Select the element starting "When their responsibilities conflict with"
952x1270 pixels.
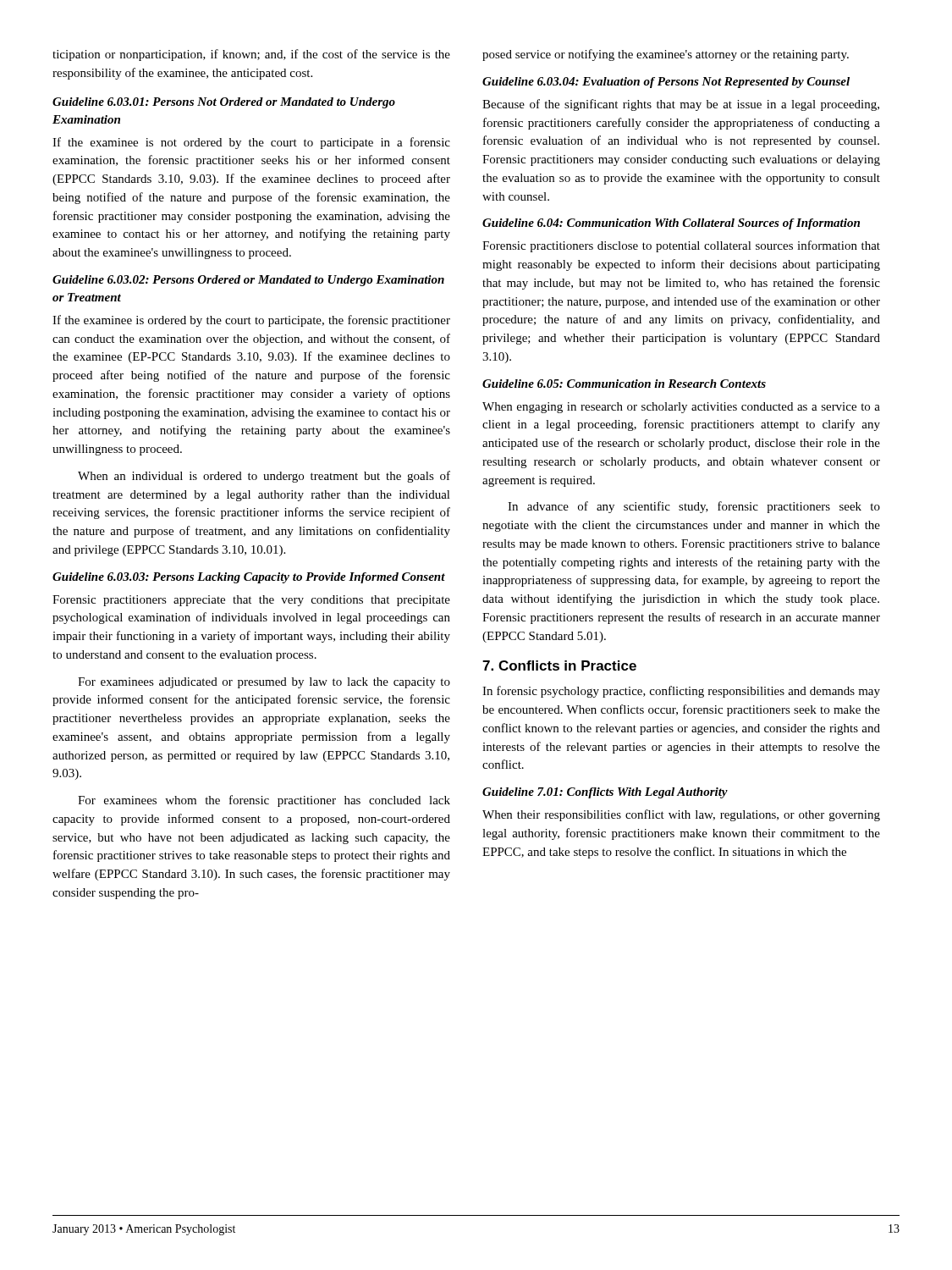(x=681, y=834)
